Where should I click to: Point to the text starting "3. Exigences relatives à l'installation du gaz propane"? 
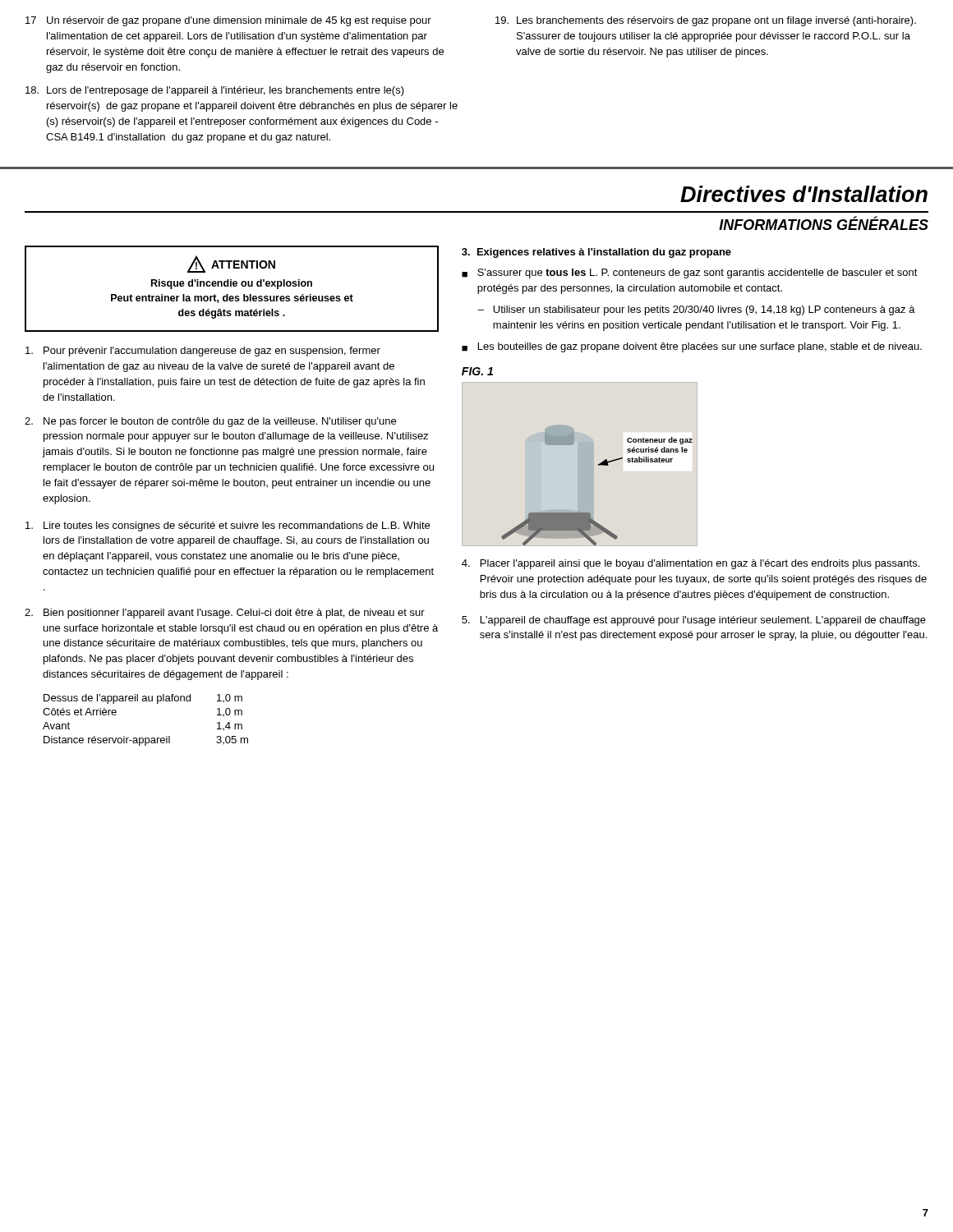(x=596, y=252)
